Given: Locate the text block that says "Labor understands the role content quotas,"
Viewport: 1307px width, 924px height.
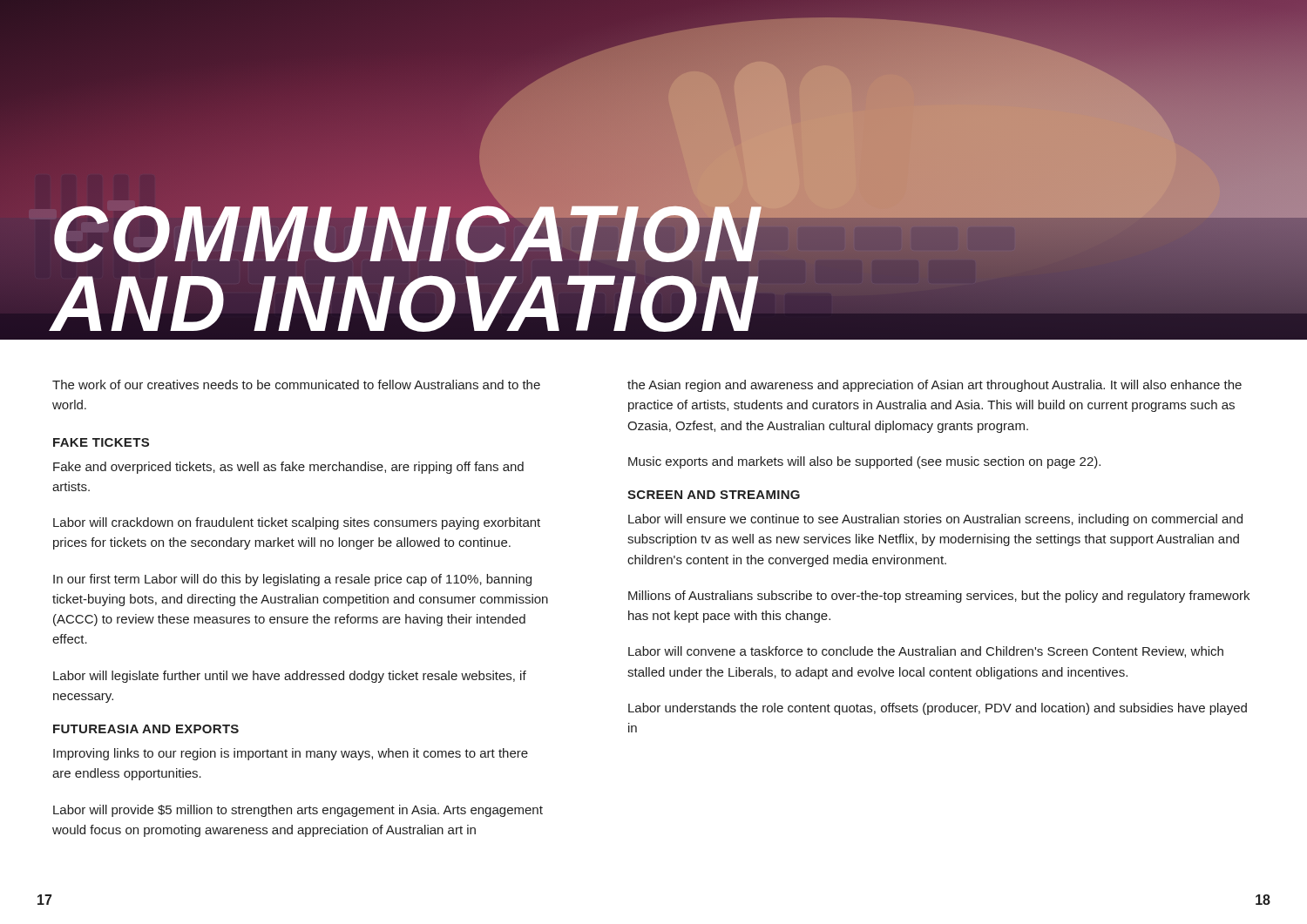Looking at the screenshot, I should point(938,717).
